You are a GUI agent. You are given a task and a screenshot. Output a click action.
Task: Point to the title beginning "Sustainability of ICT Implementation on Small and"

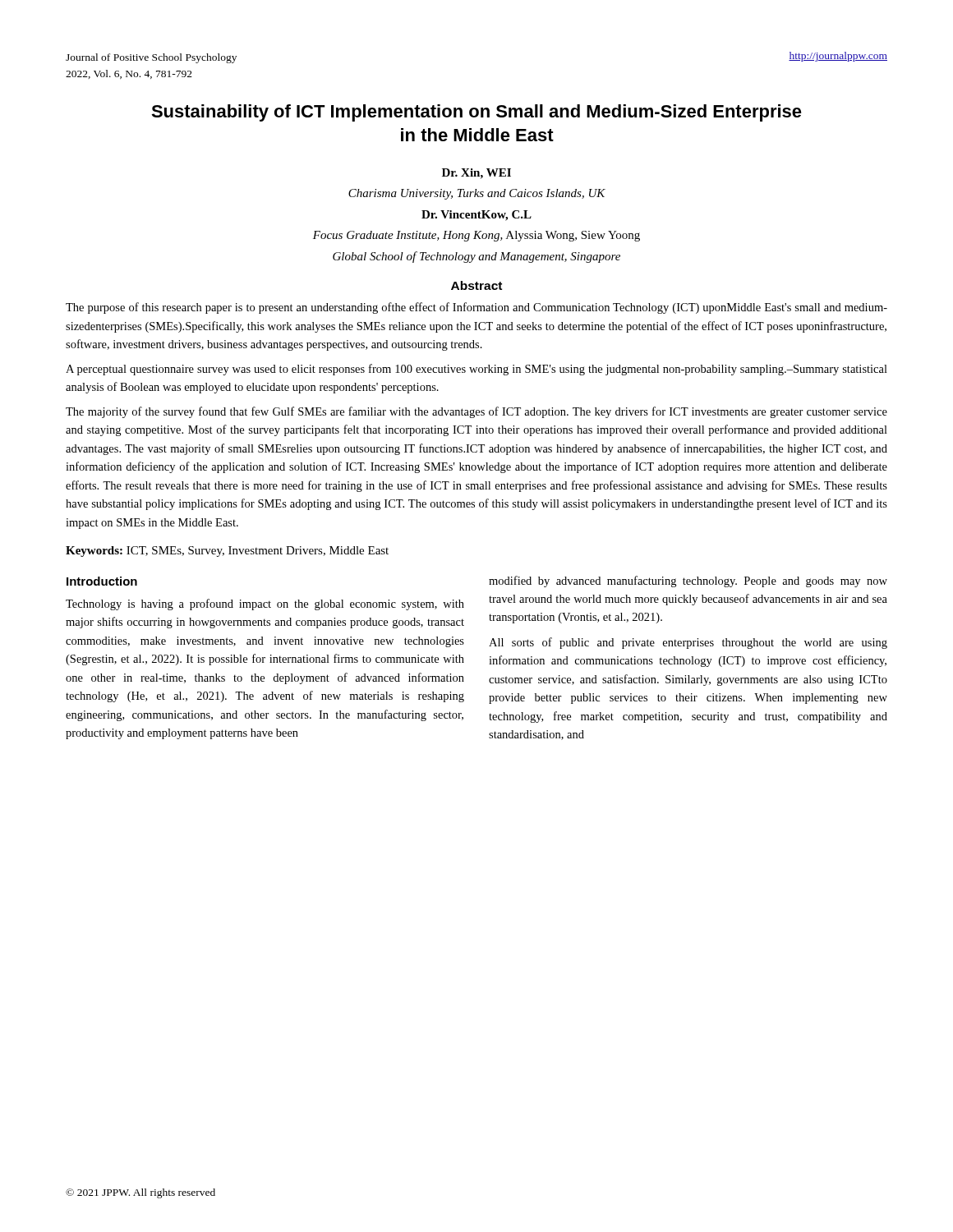tap(476, 123)
